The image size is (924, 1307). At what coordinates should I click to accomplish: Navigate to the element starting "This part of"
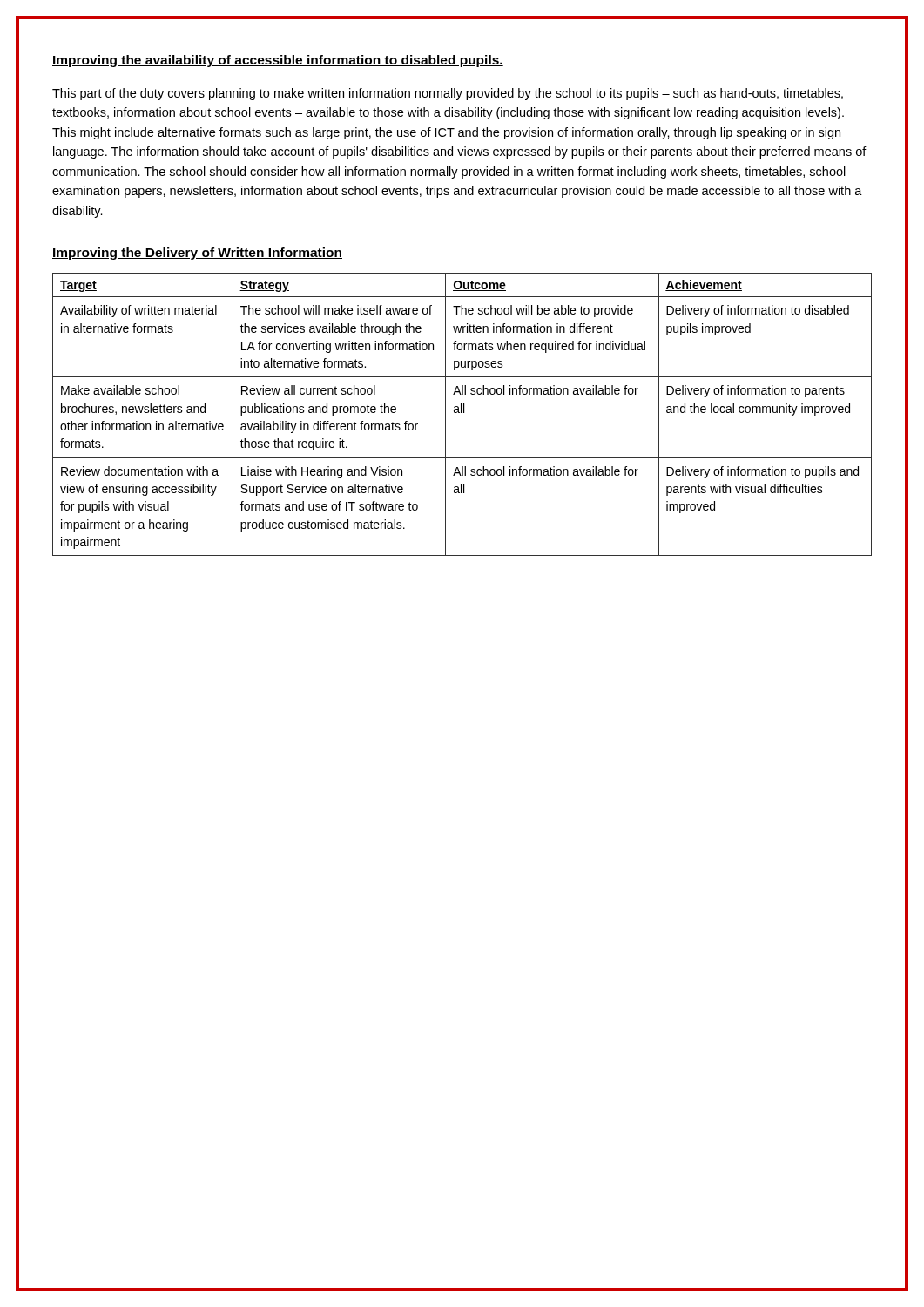(459, 152)
